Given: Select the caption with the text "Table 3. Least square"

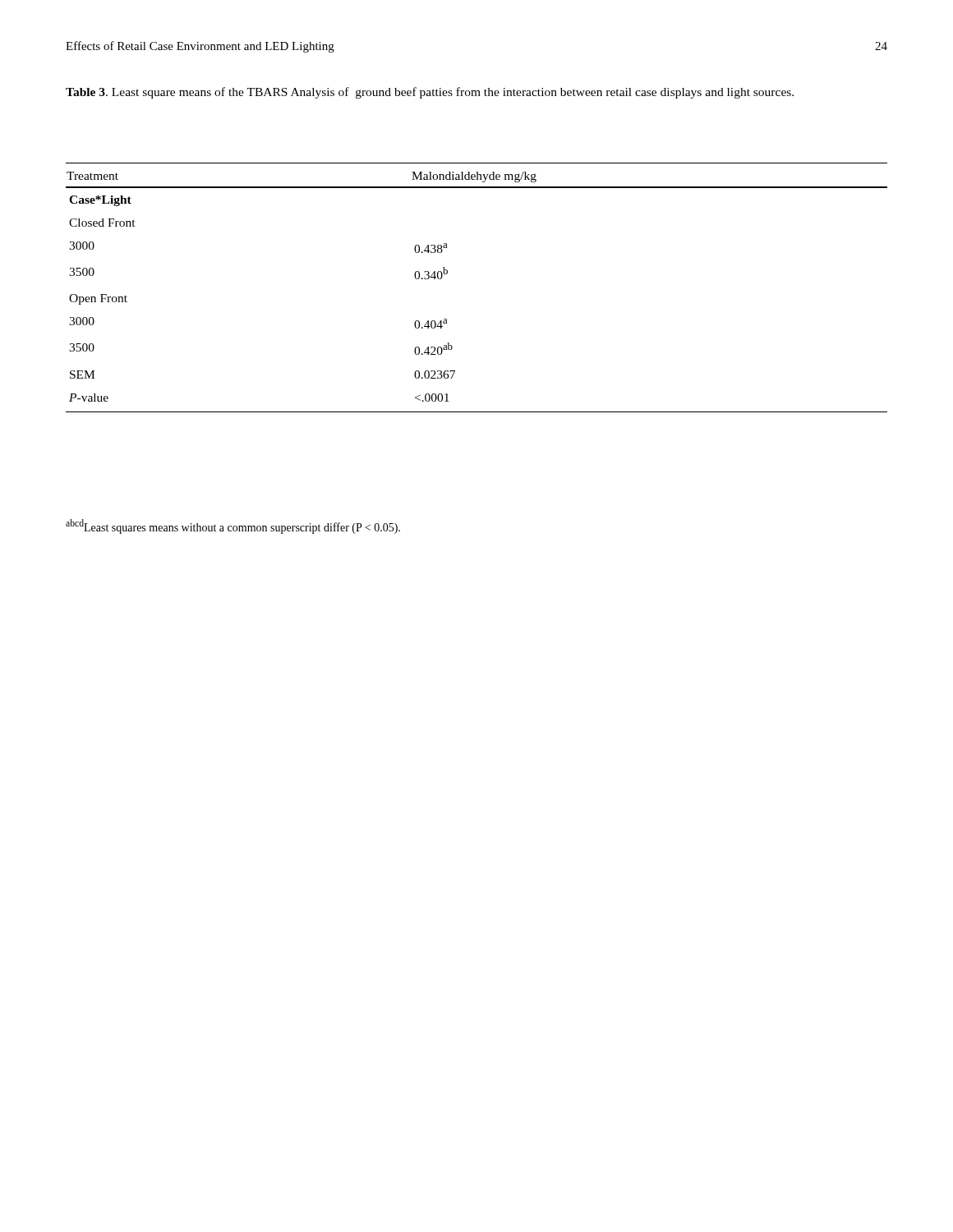Looking at the screenshot, I should pyautogui.click(x=430, y=92).
